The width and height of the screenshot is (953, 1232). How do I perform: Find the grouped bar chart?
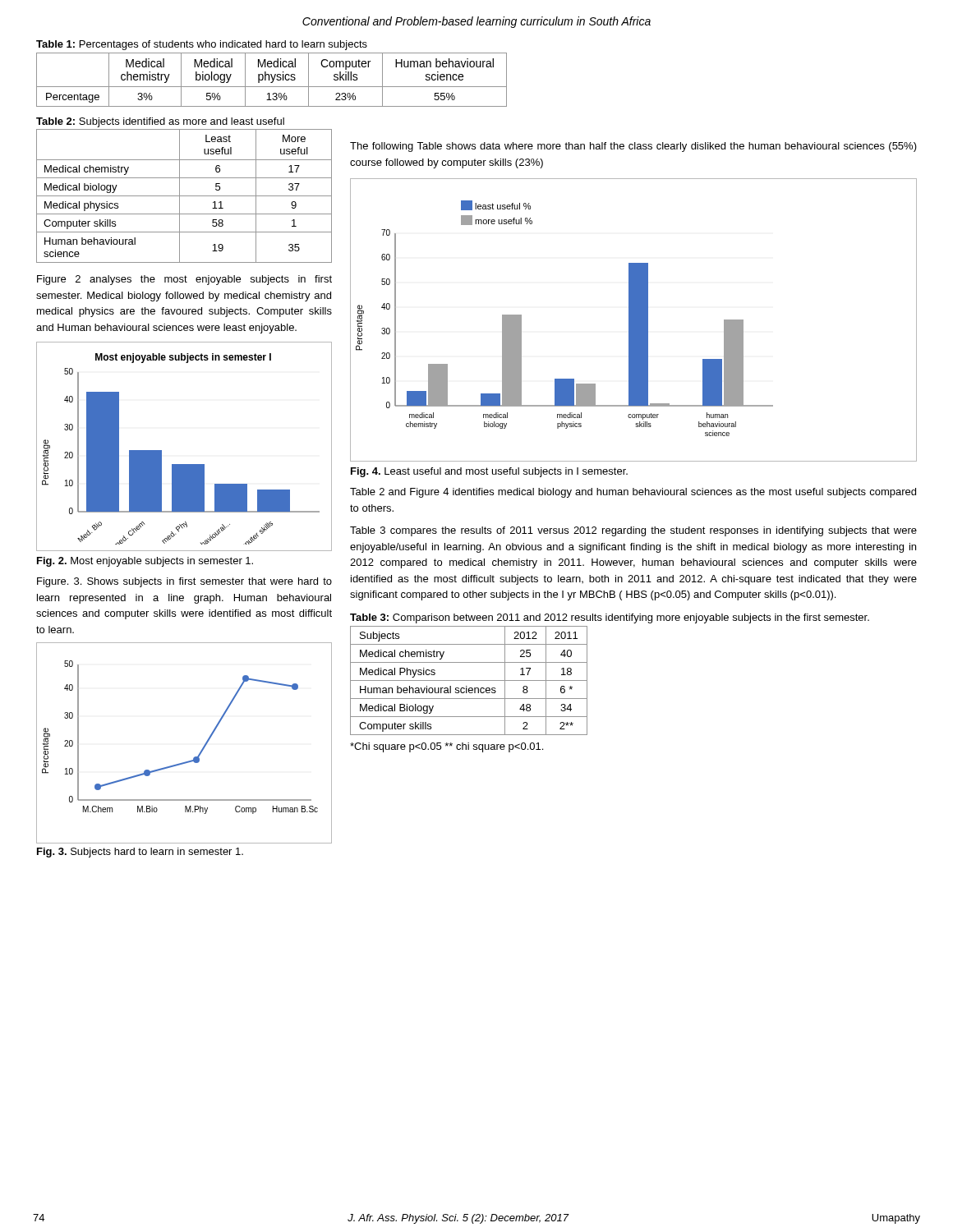pos(633,320)
